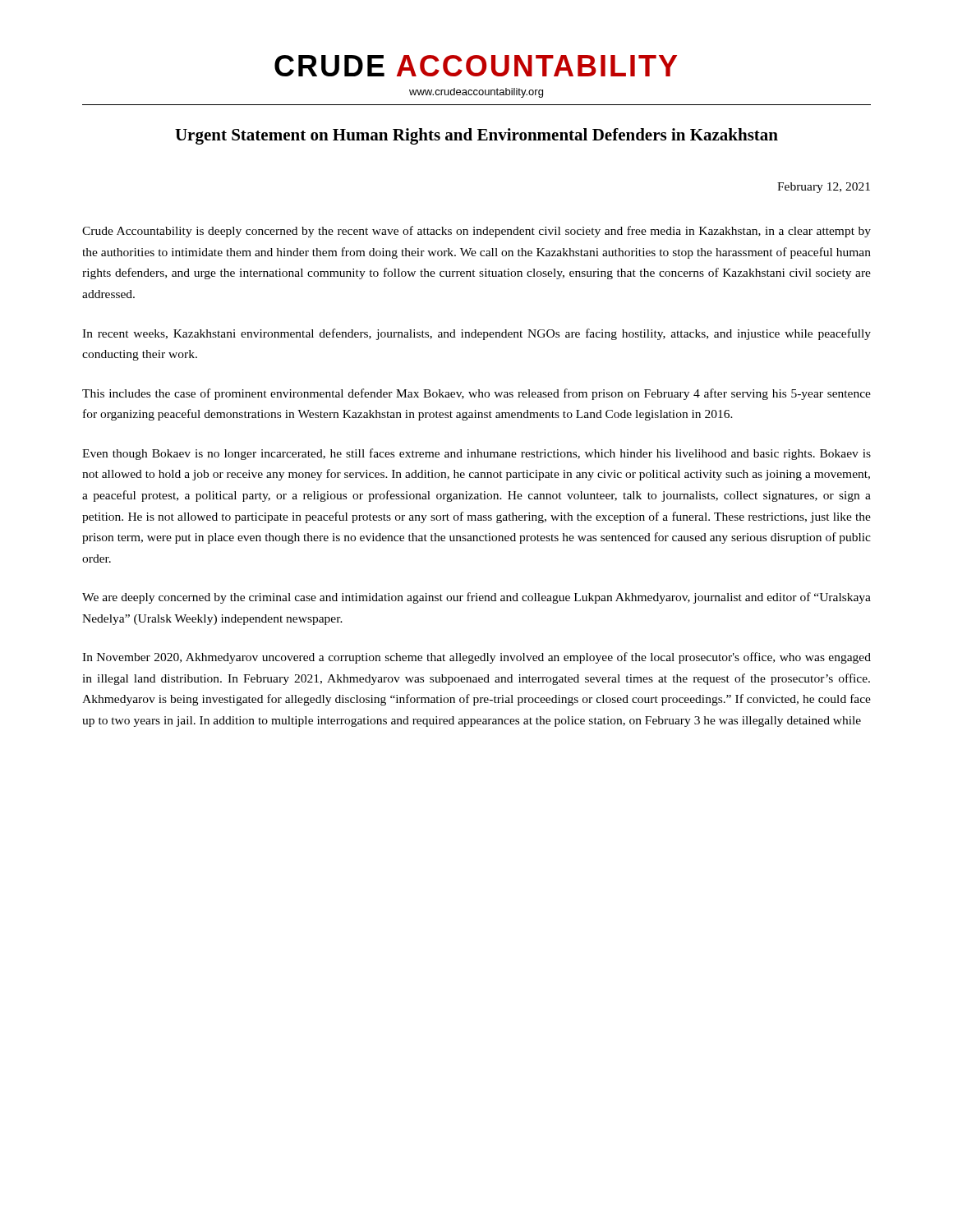
Task: Find the passage starting "Crude Accountability is"
Action: tap(476, 262)
